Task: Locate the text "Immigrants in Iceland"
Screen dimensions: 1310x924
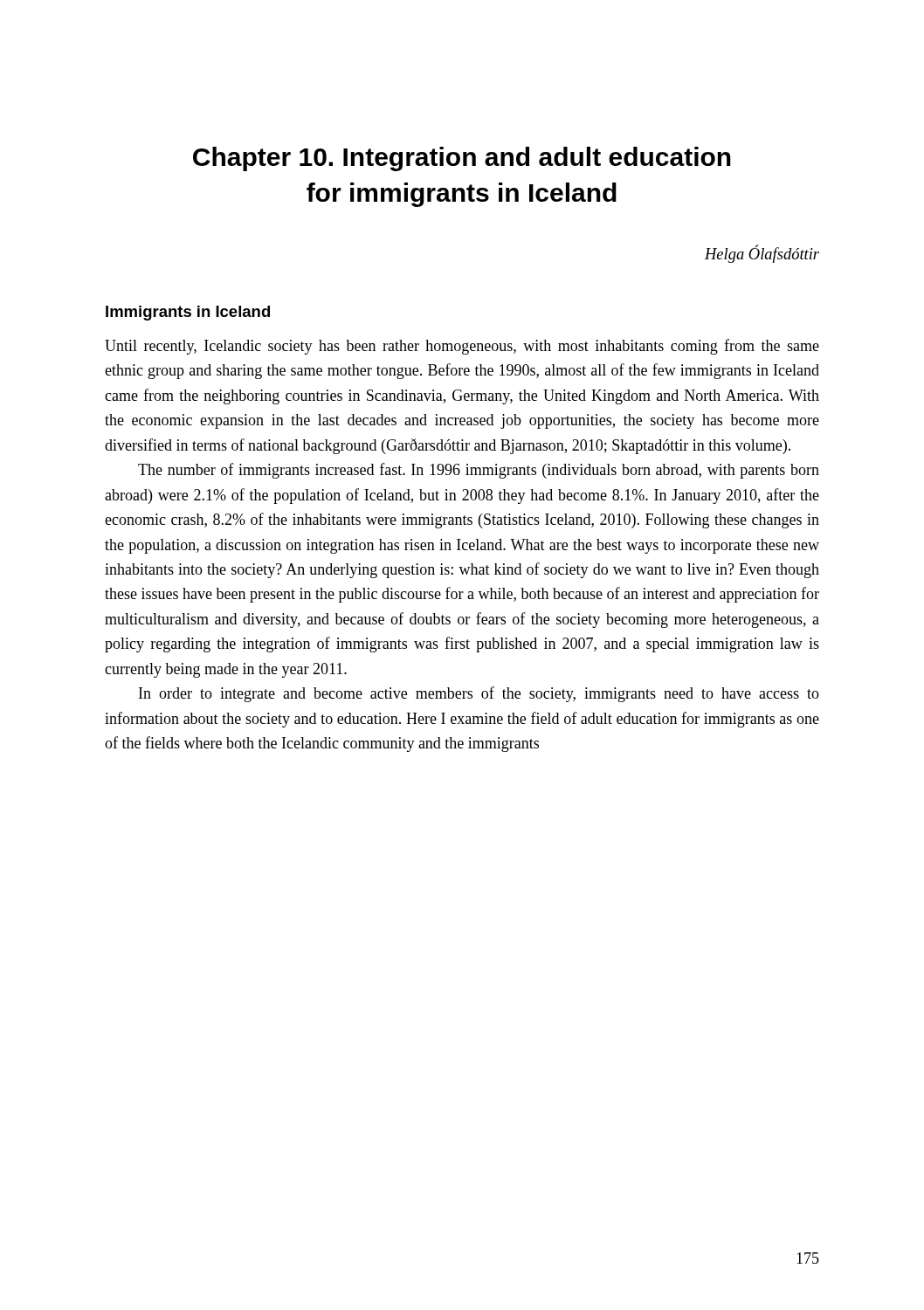Action: pyautogui.click(x=188, y=311)
